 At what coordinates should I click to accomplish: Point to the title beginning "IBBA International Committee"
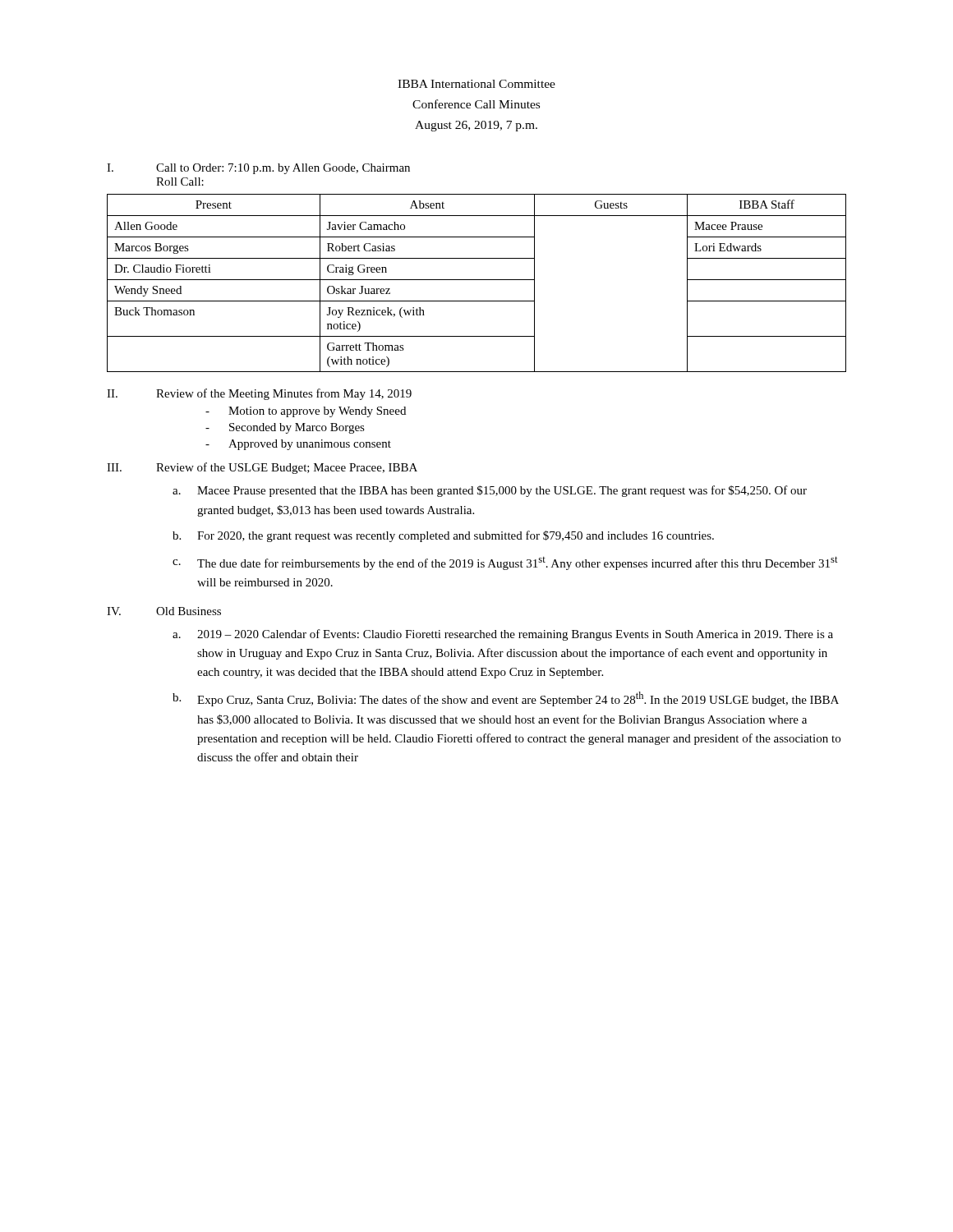pos(476,104)
